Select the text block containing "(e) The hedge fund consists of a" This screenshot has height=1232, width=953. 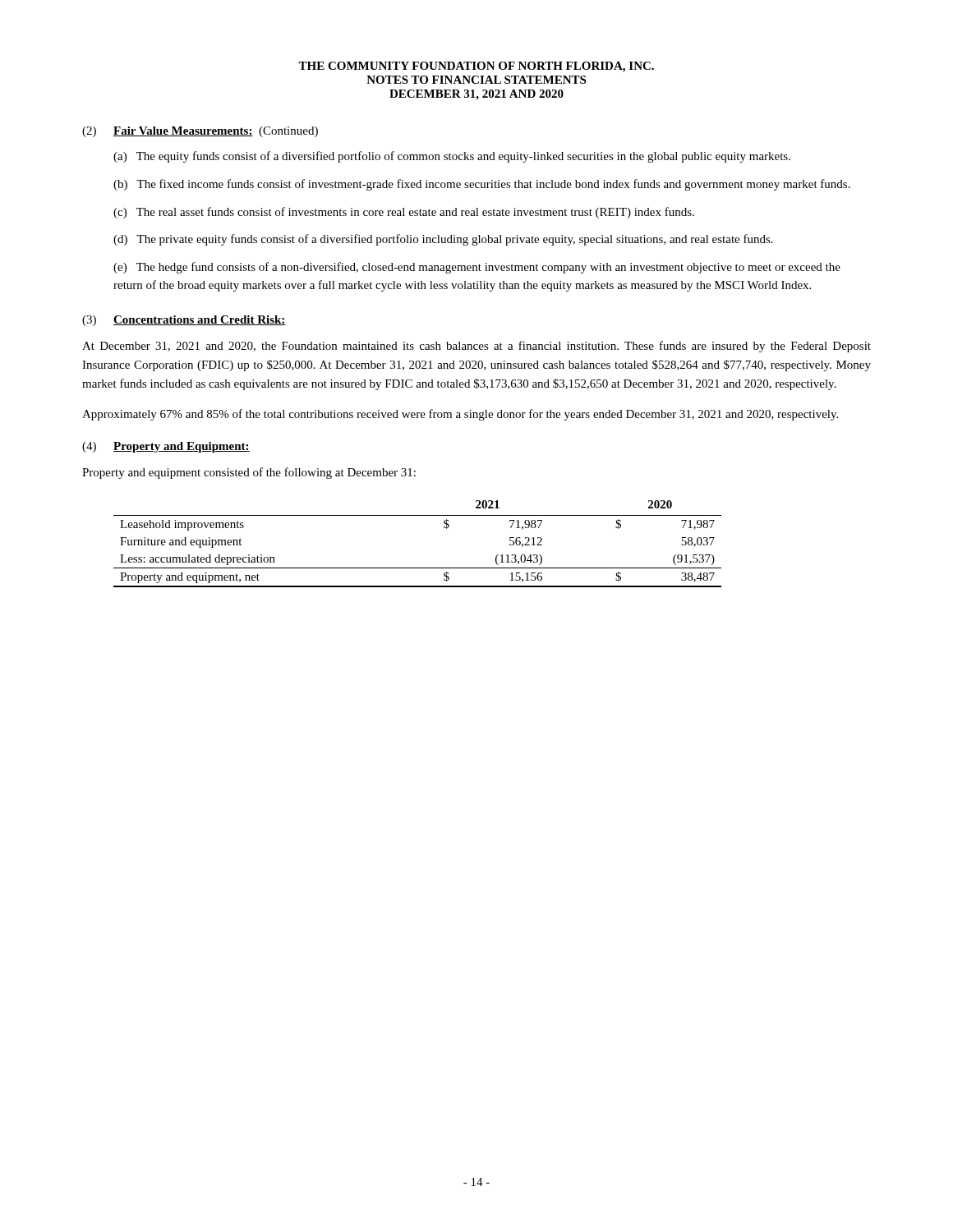(477, 276)
